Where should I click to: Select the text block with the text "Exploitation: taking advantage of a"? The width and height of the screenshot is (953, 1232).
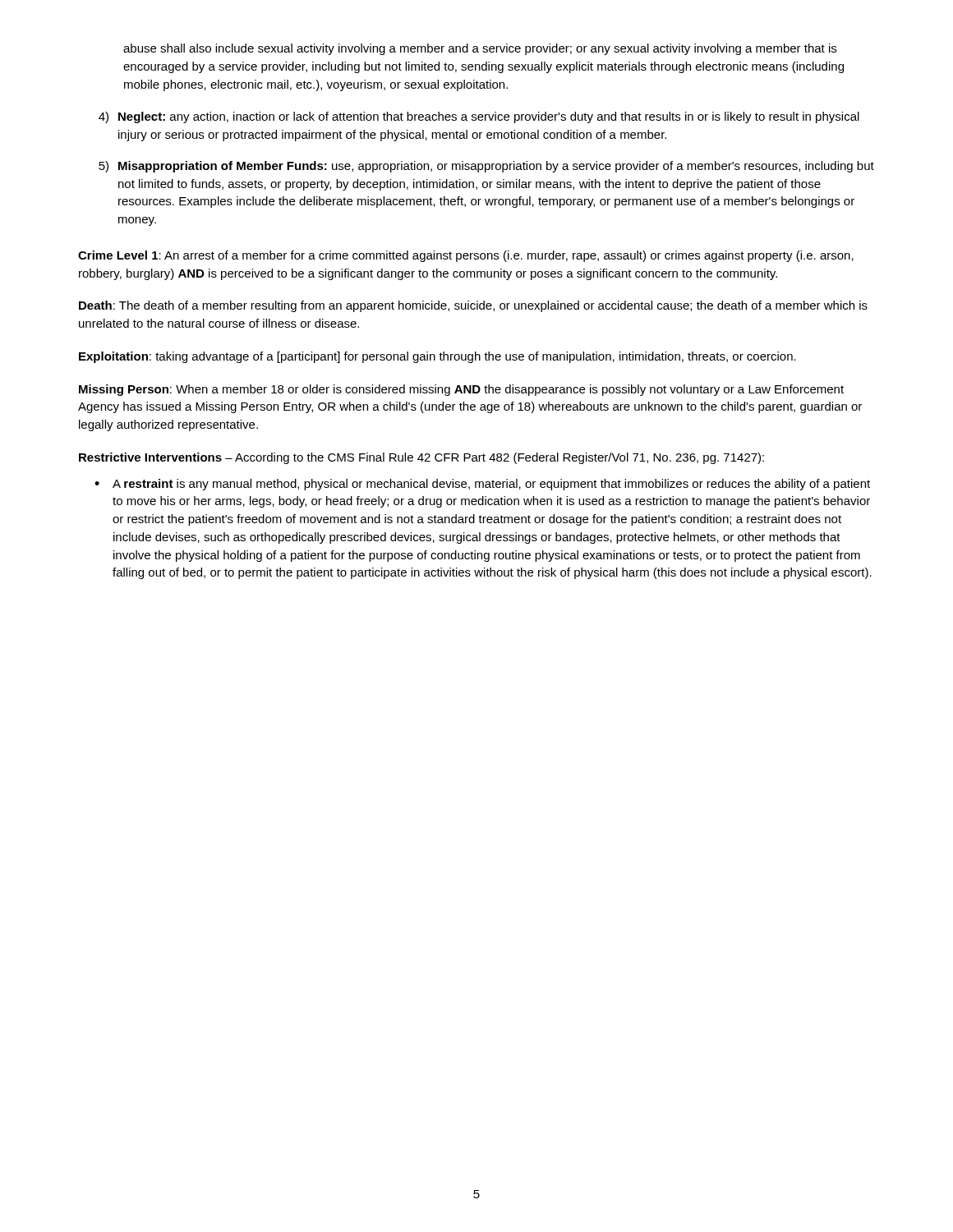(x=437, y=356)
